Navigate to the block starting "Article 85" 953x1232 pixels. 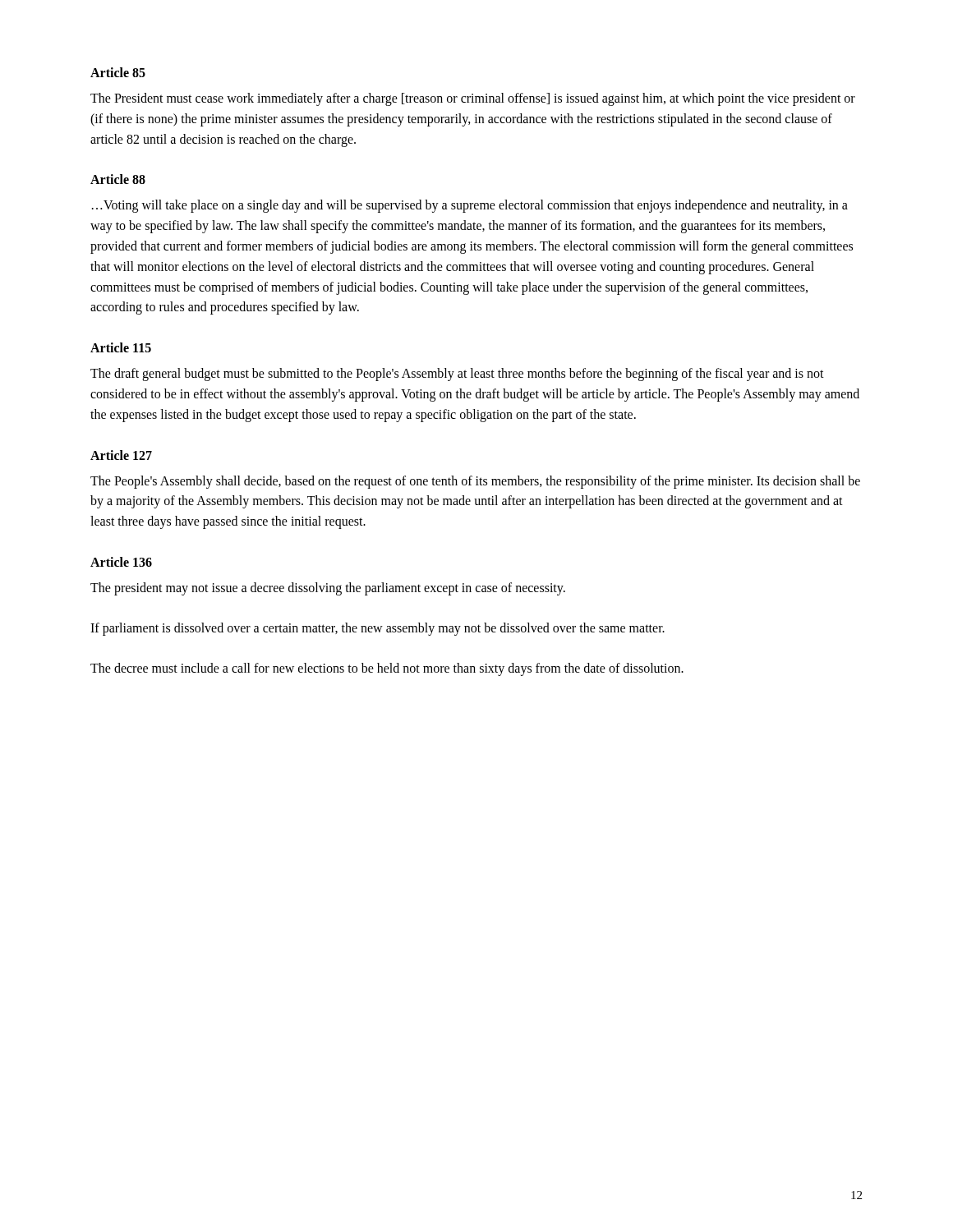[x=118, y=73]
